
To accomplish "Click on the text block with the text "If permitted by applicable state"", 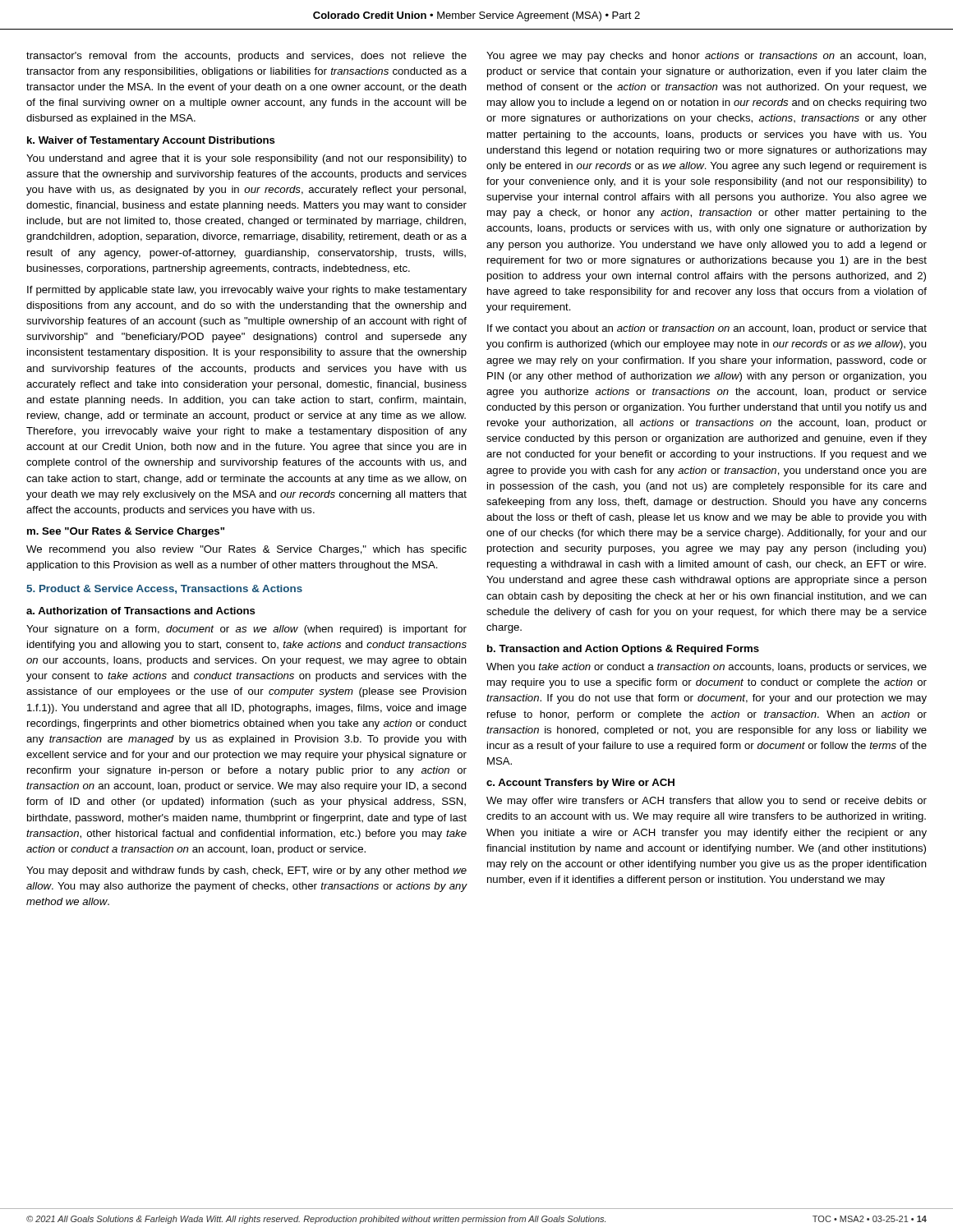I will click(246, 399).
